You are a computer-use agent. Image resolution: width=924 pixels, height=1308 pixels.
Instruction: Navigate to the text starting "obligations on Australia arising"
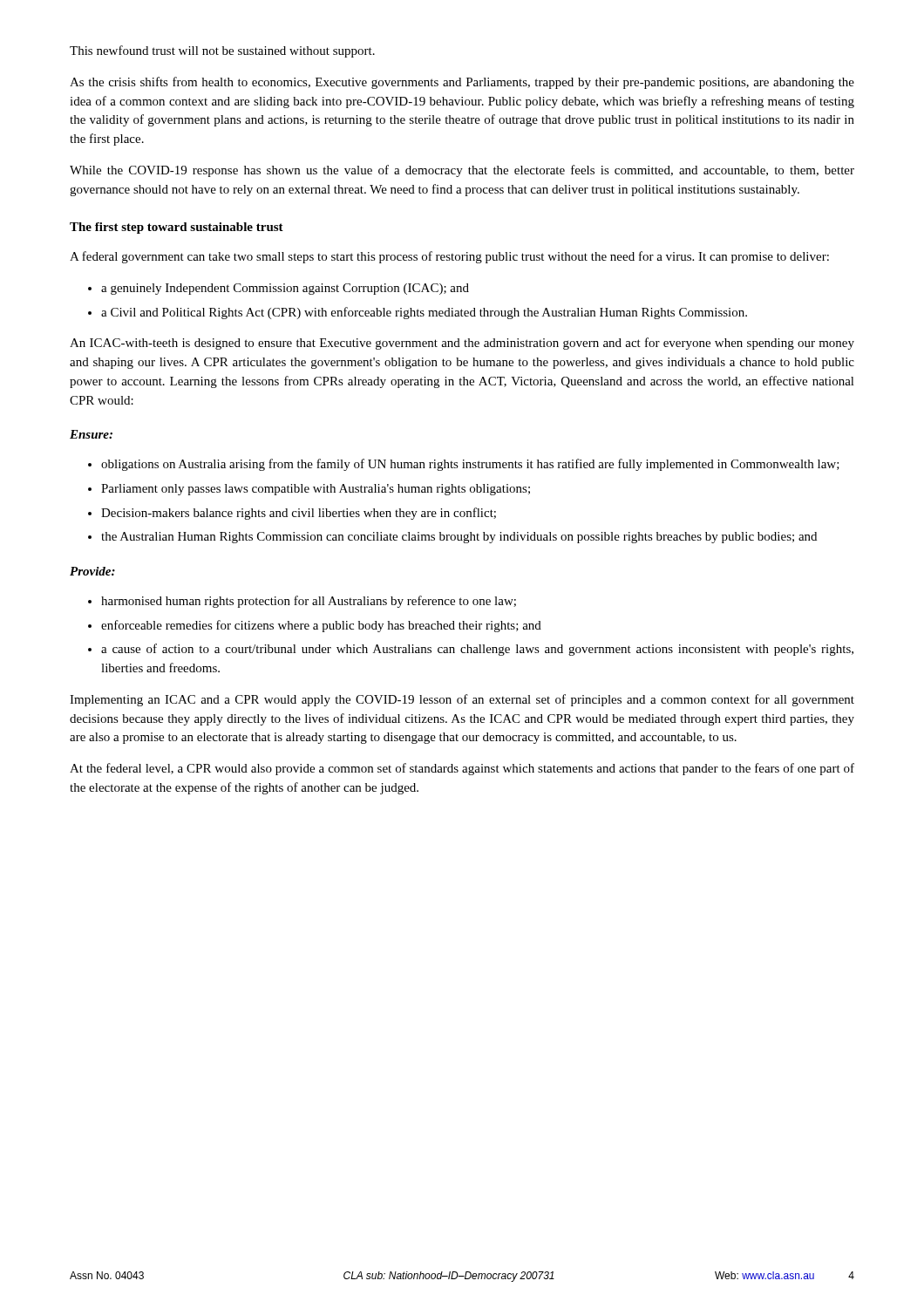(470, 464)
